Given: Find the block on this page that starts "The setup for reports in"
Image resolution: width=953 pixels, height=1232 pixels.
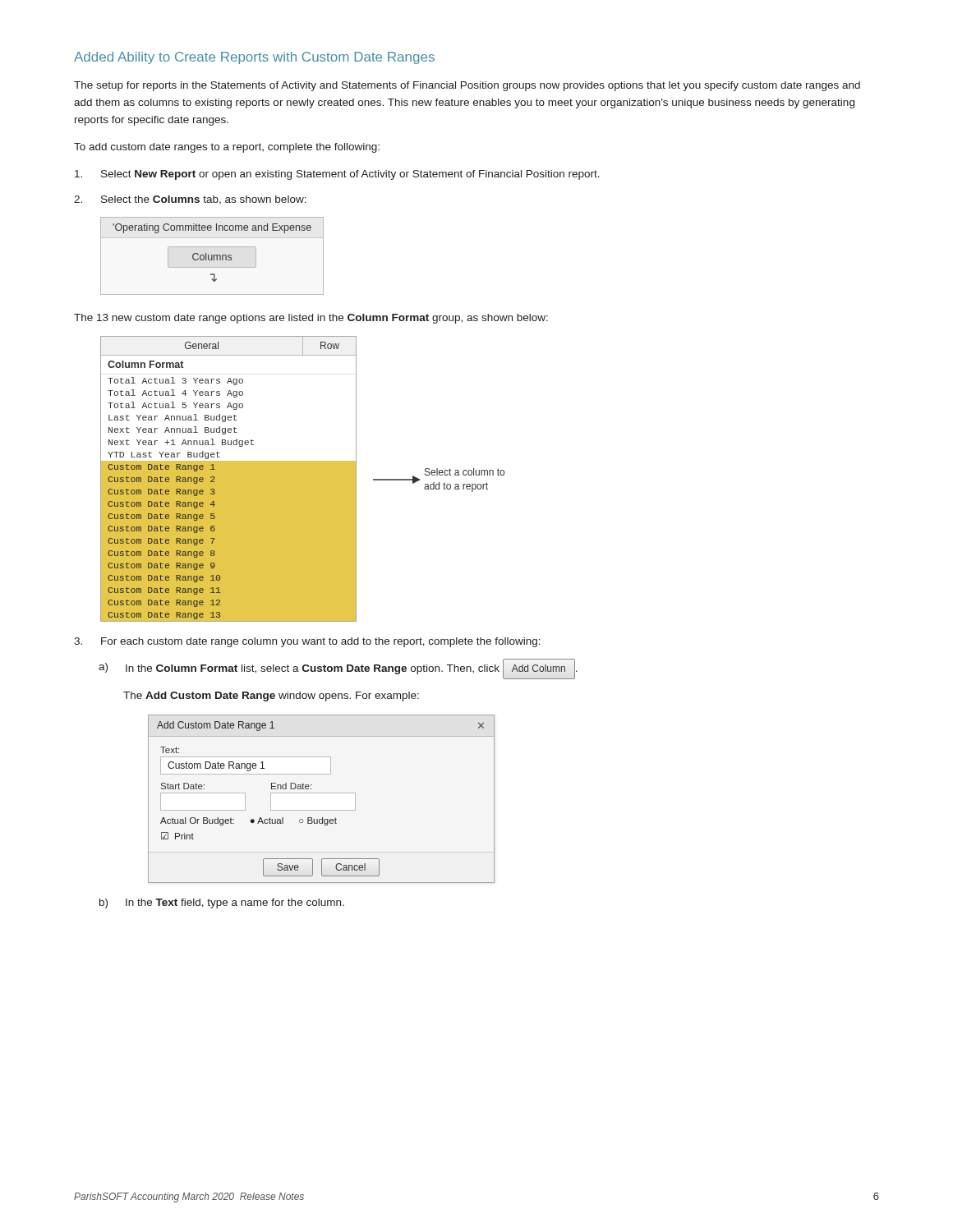Looking at the screenshot, I should click(467, 102).
